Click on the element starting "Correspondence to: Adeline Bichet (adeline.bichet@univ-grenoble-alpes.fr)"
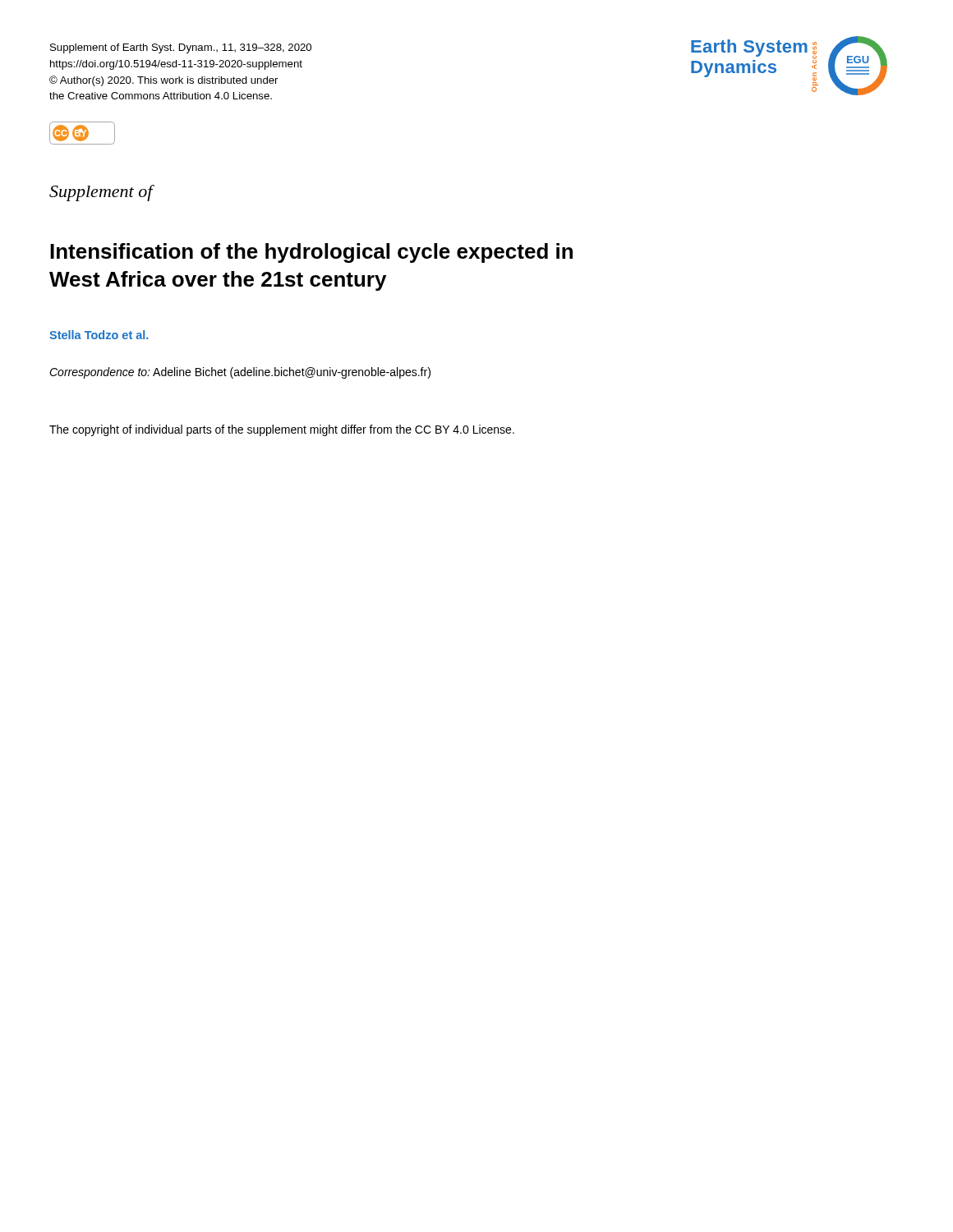This screenshot has height=1232, width=953. 337,372
